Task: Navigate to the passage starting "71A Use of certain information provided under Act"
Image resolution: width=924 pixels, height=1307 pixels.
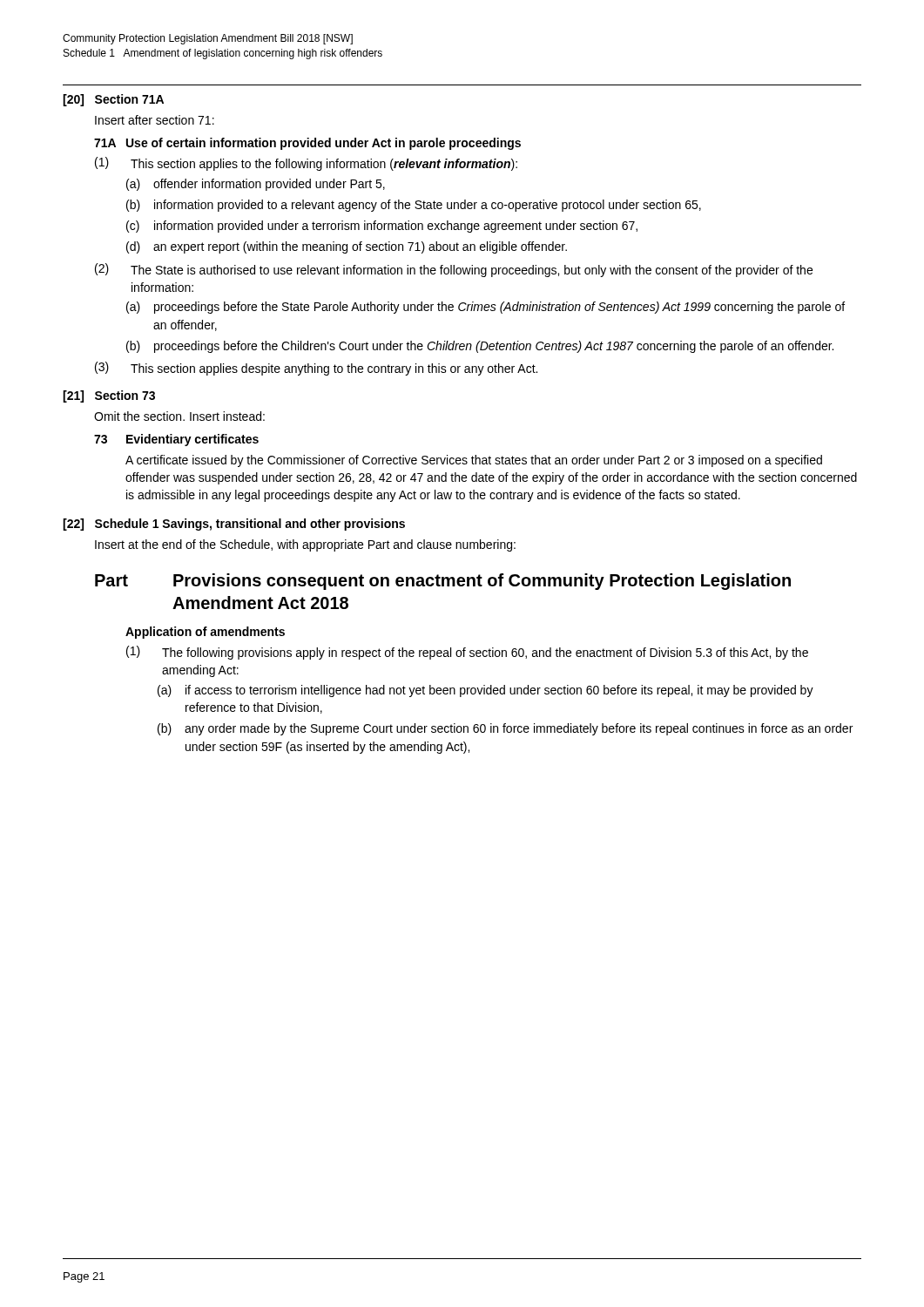Action: click(x=478, y=143)
